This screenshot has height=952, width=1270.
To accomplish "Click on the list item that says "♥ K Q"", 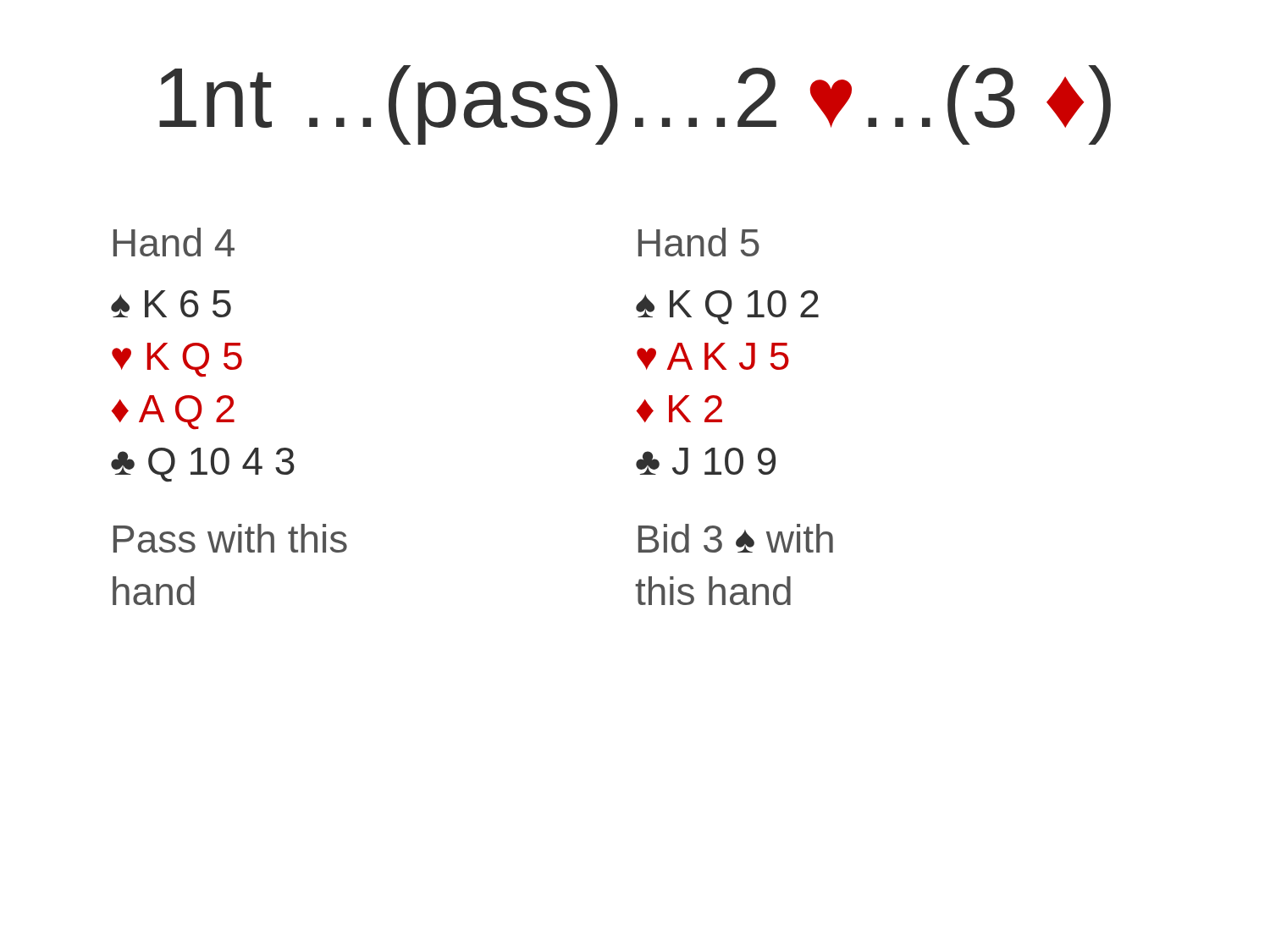I will 177,356.
